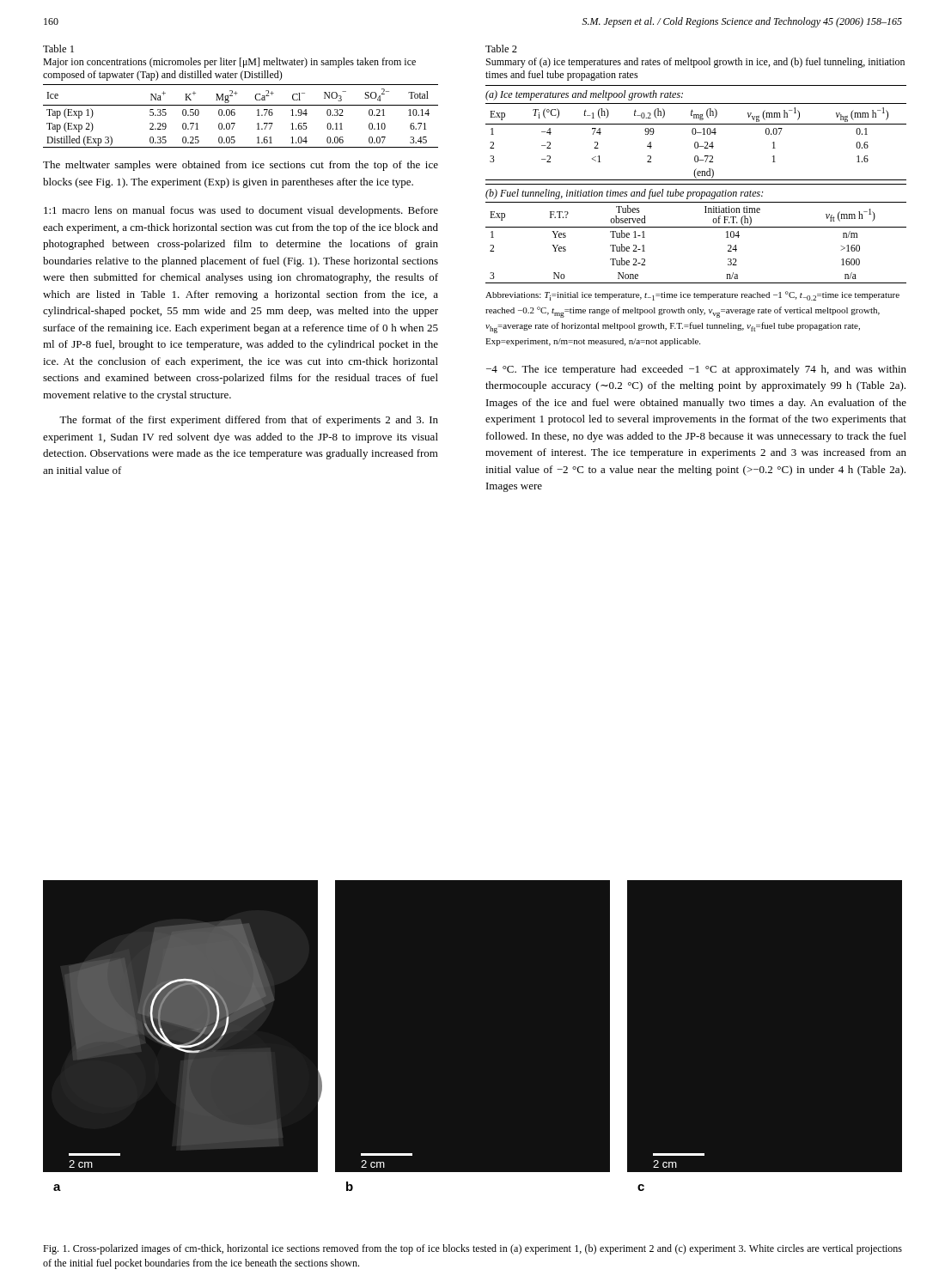Image resolution: width=945 pixels, height=1288 pixels.
Task: Locate the table with the text "v vg (mm h"
Action: 696,133
